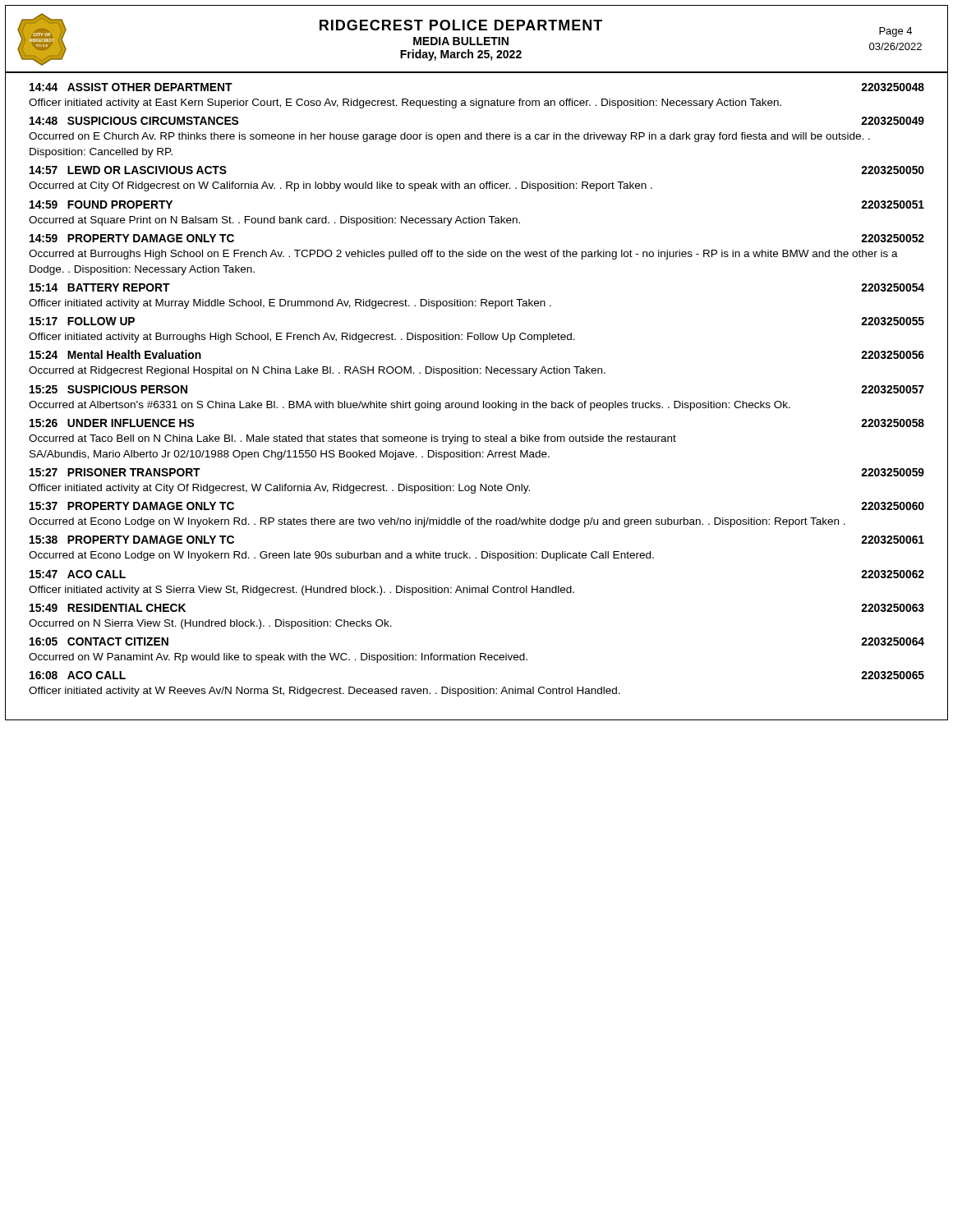Select the text block starting "15:14 BATTERY REPORT 2203250054 Officer"
Viewport: 953px width, 1232px height.
click(x=476, y=296)
